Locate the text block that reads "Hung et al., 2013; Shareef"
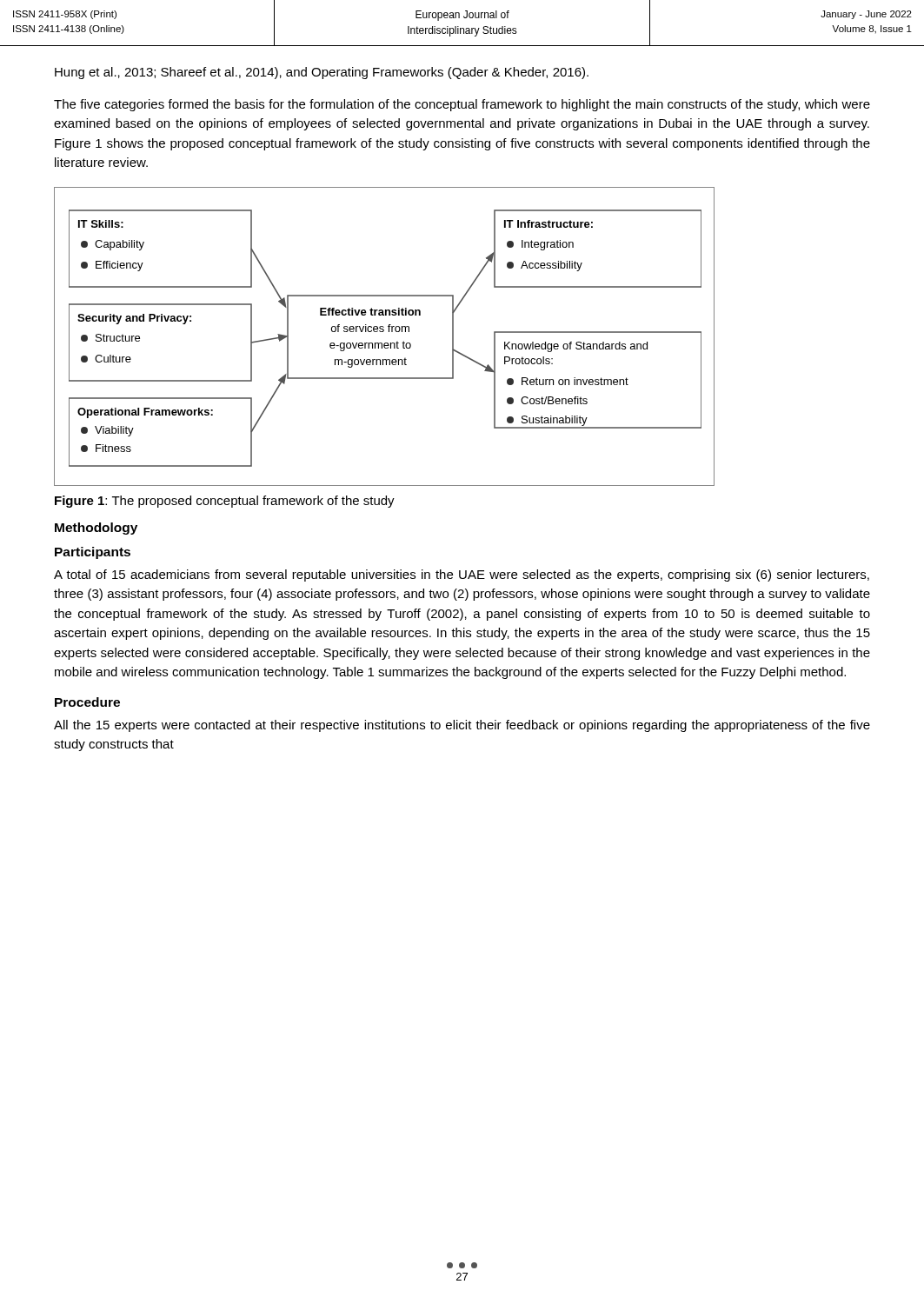924x1304 pixels. [x=322, y=72]
